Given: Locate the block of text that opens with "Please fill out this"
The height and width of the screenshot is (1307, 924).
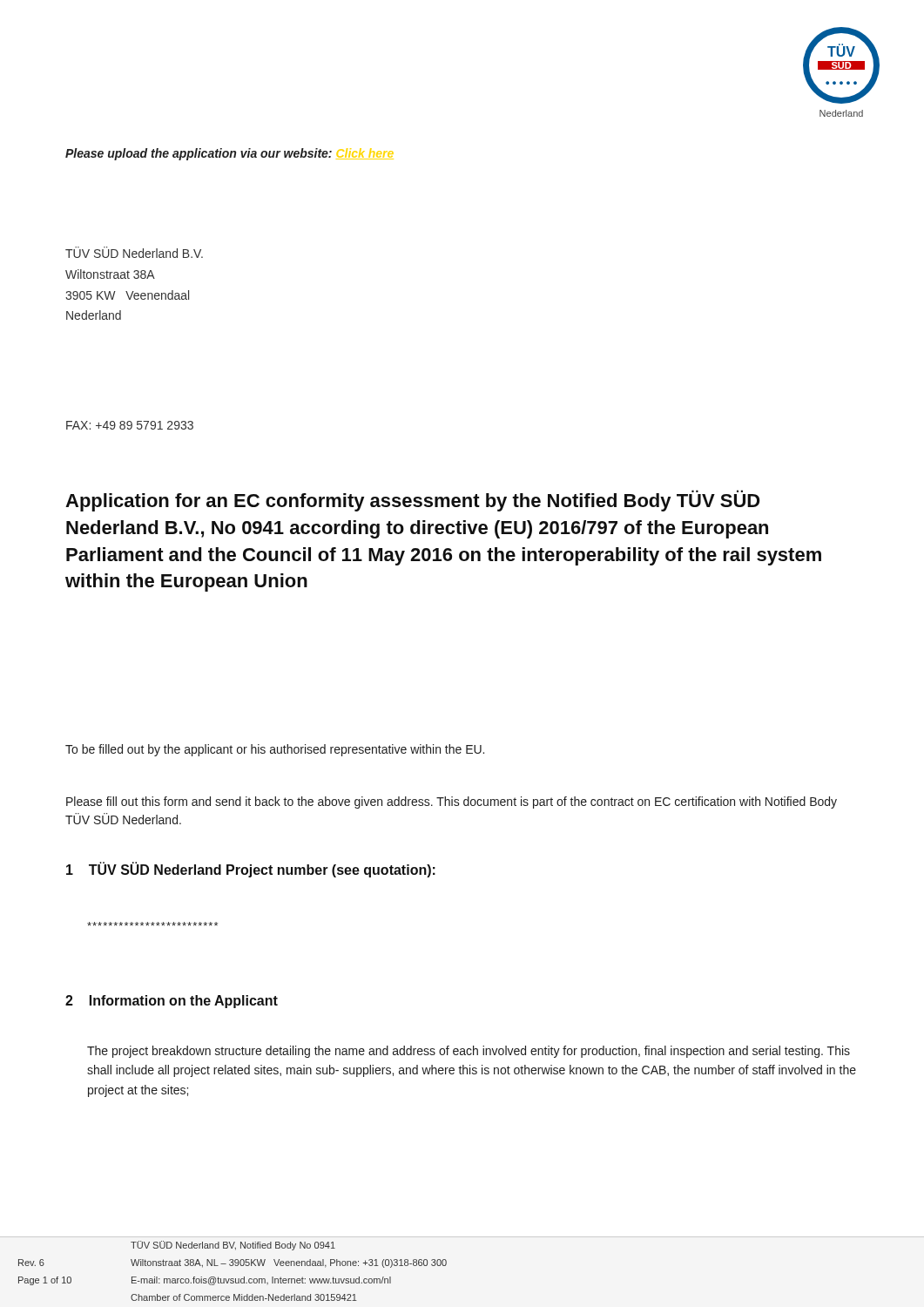Looking at the screenshot, I should click(451, 811).
